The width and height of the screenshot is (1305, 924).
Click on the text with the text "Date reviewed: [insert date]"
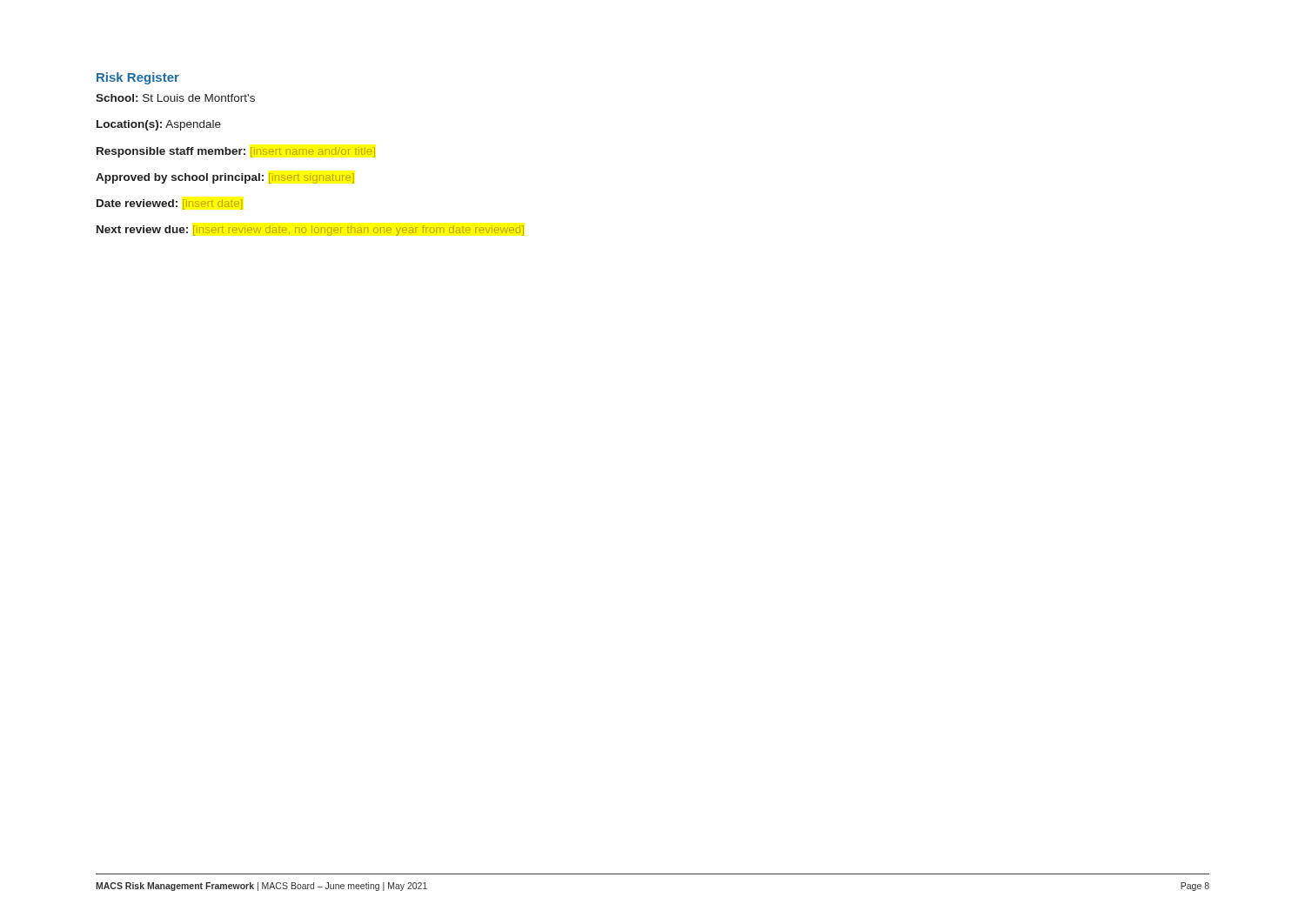click(x=169, y=203)
